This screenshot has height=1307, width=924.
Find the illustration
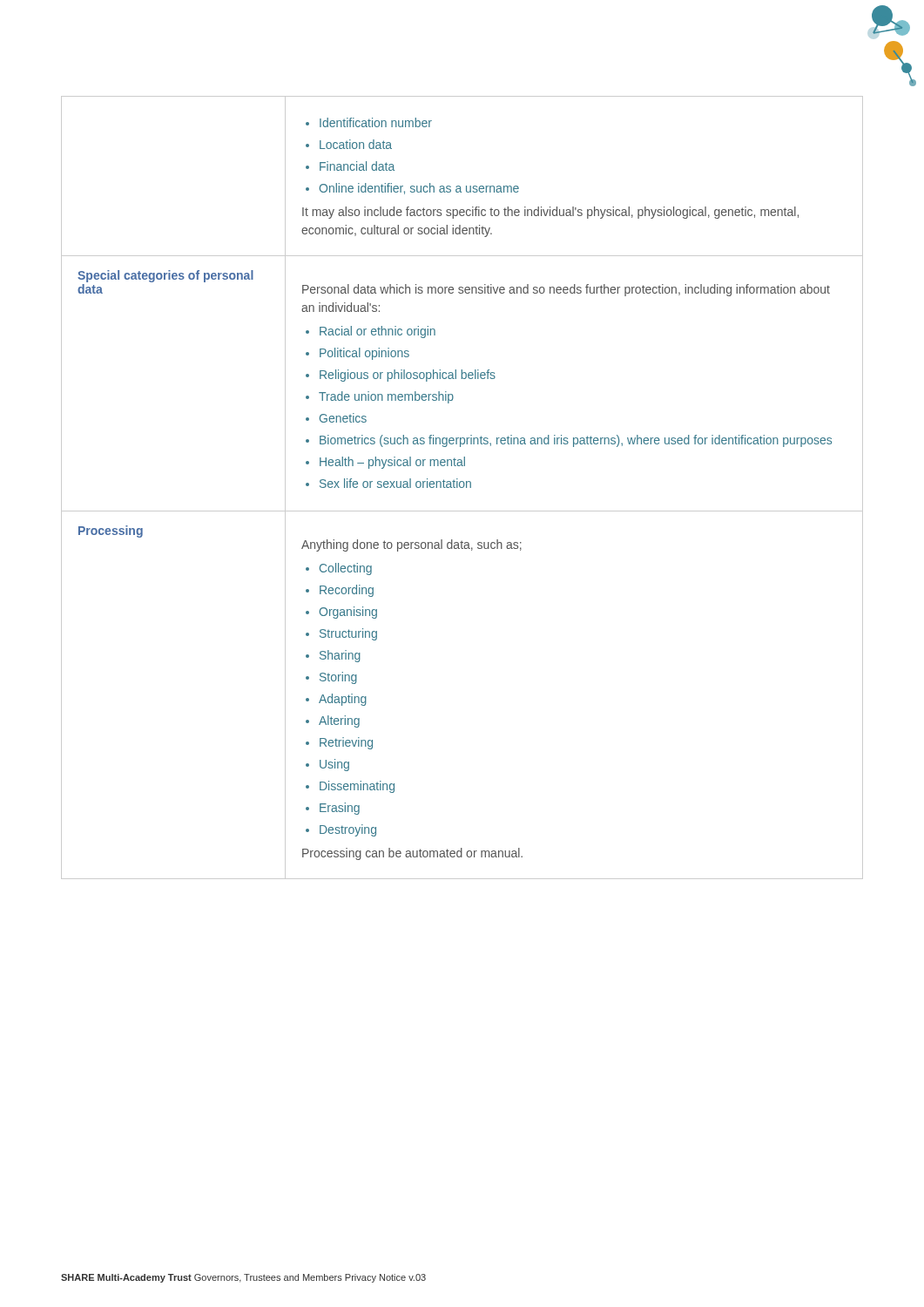[872, 57]
